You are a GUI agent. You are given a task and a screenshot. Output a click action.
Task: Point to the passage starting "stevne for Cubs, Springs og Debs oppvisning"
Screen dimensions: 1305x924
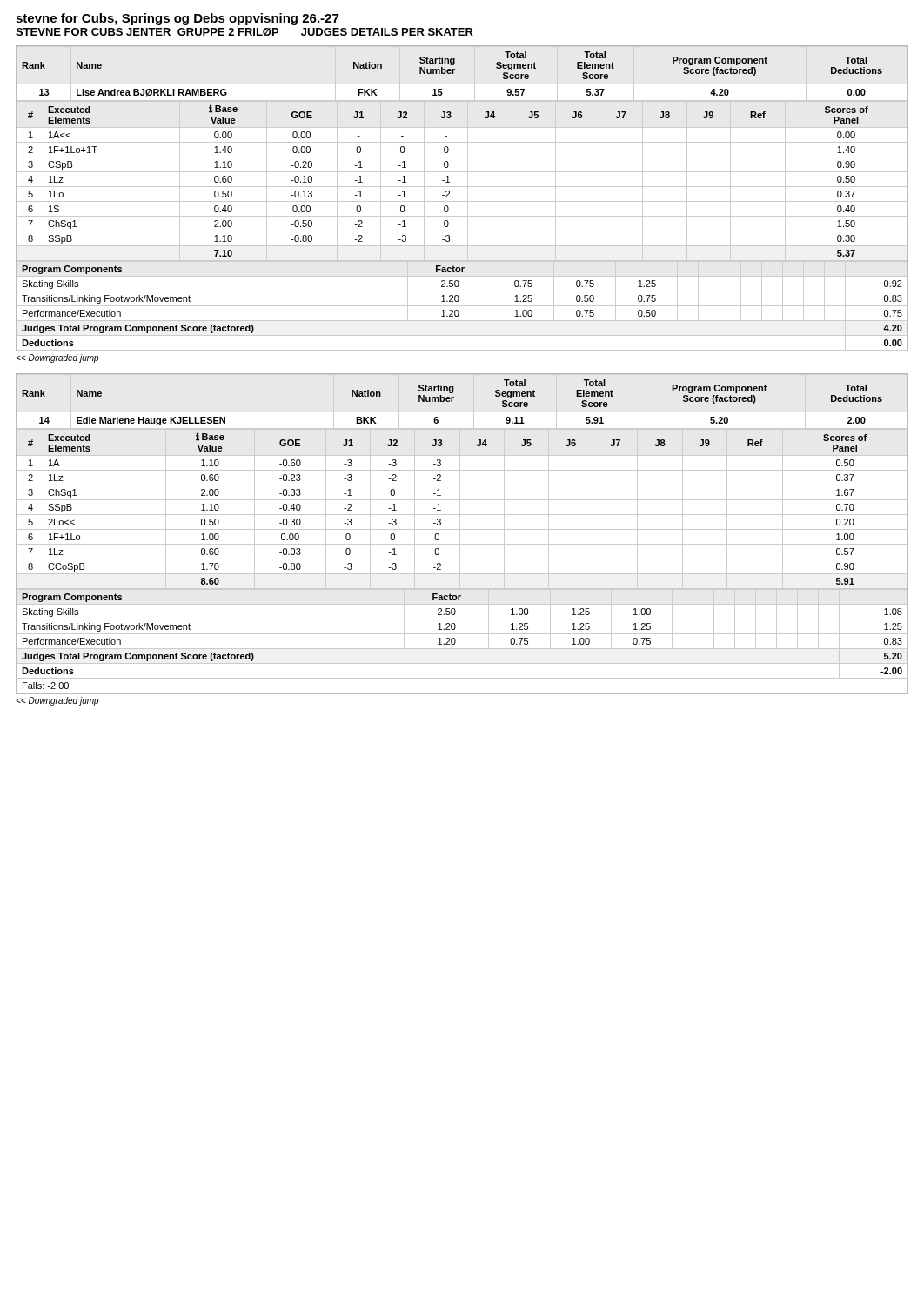coord(177,18)
